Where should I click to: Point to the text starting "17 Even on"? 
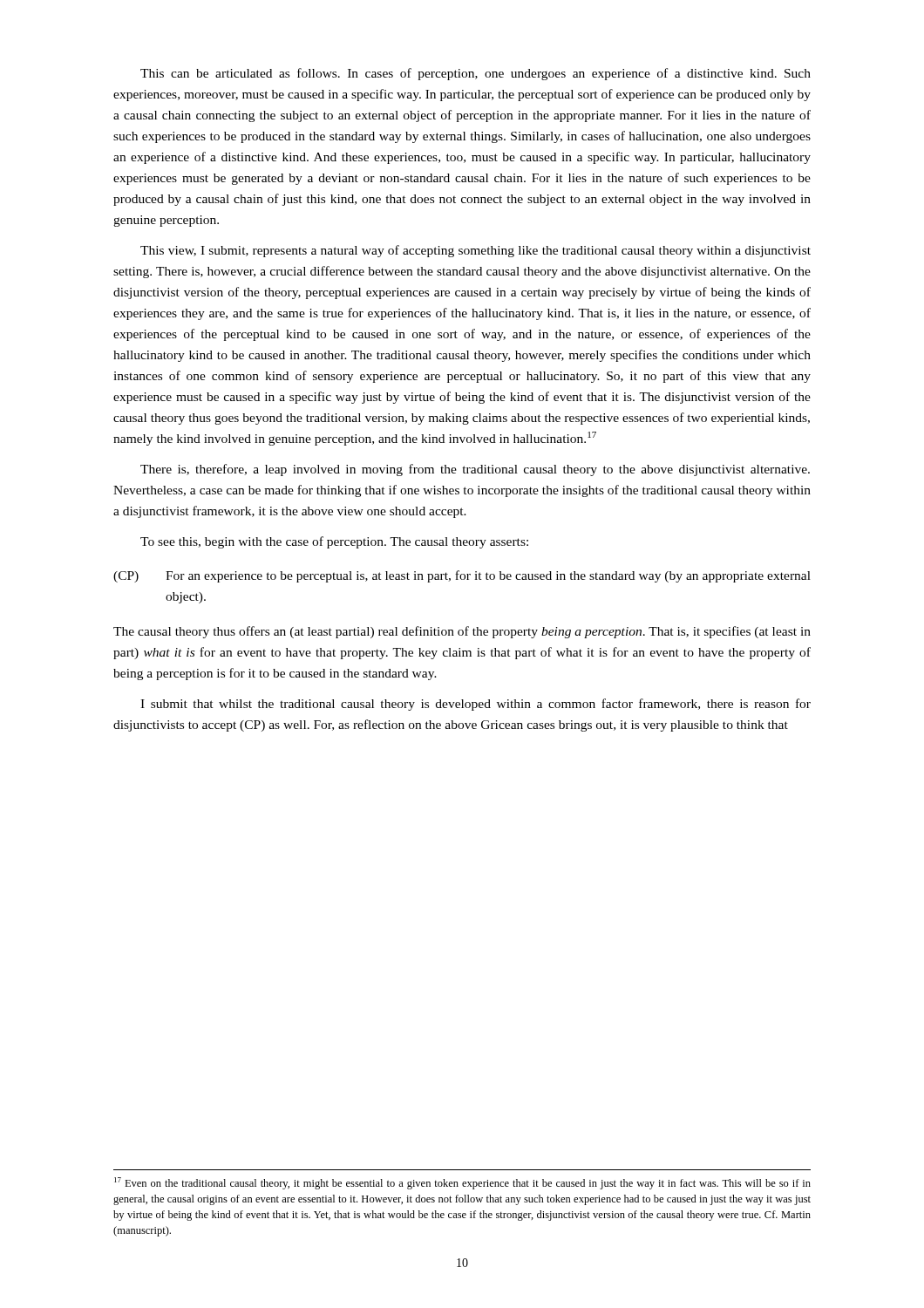coord(462,1207)
